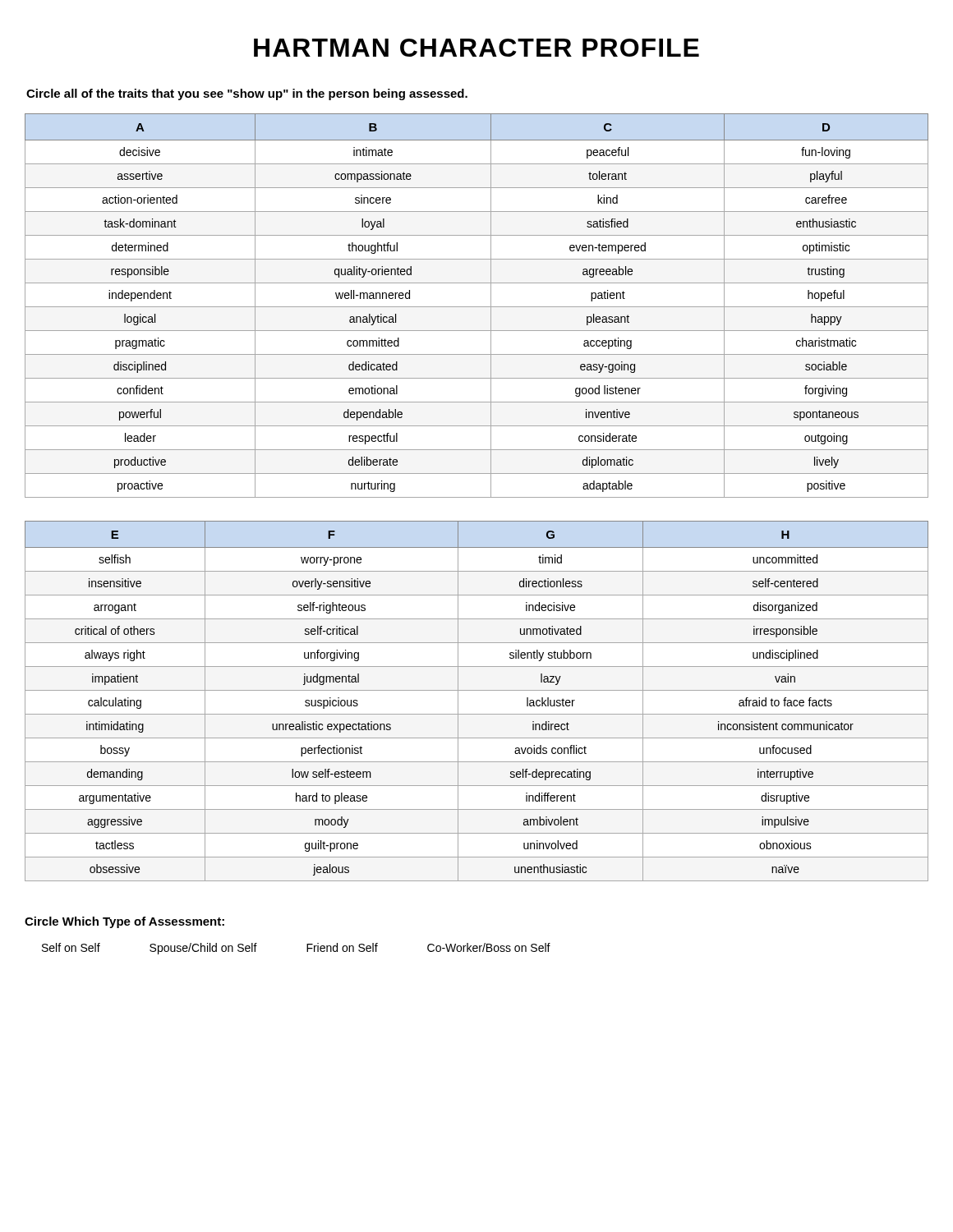Select the text block that reads "Circle all of"
The width and height of the screenshot is (953, 1232).
[247, 93]
